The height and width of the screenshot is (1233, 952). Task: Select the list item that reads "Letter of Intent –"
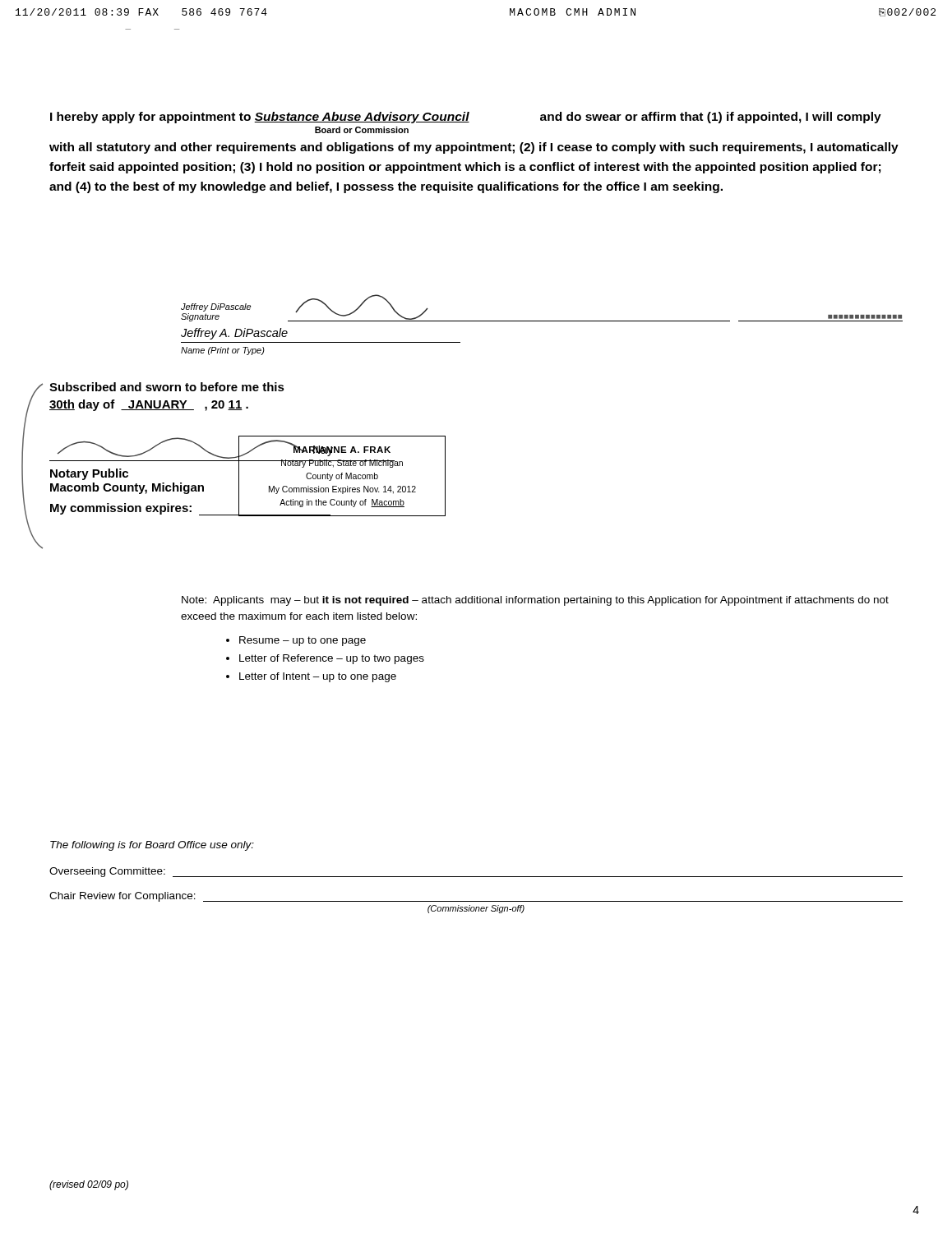click(317, 676)
